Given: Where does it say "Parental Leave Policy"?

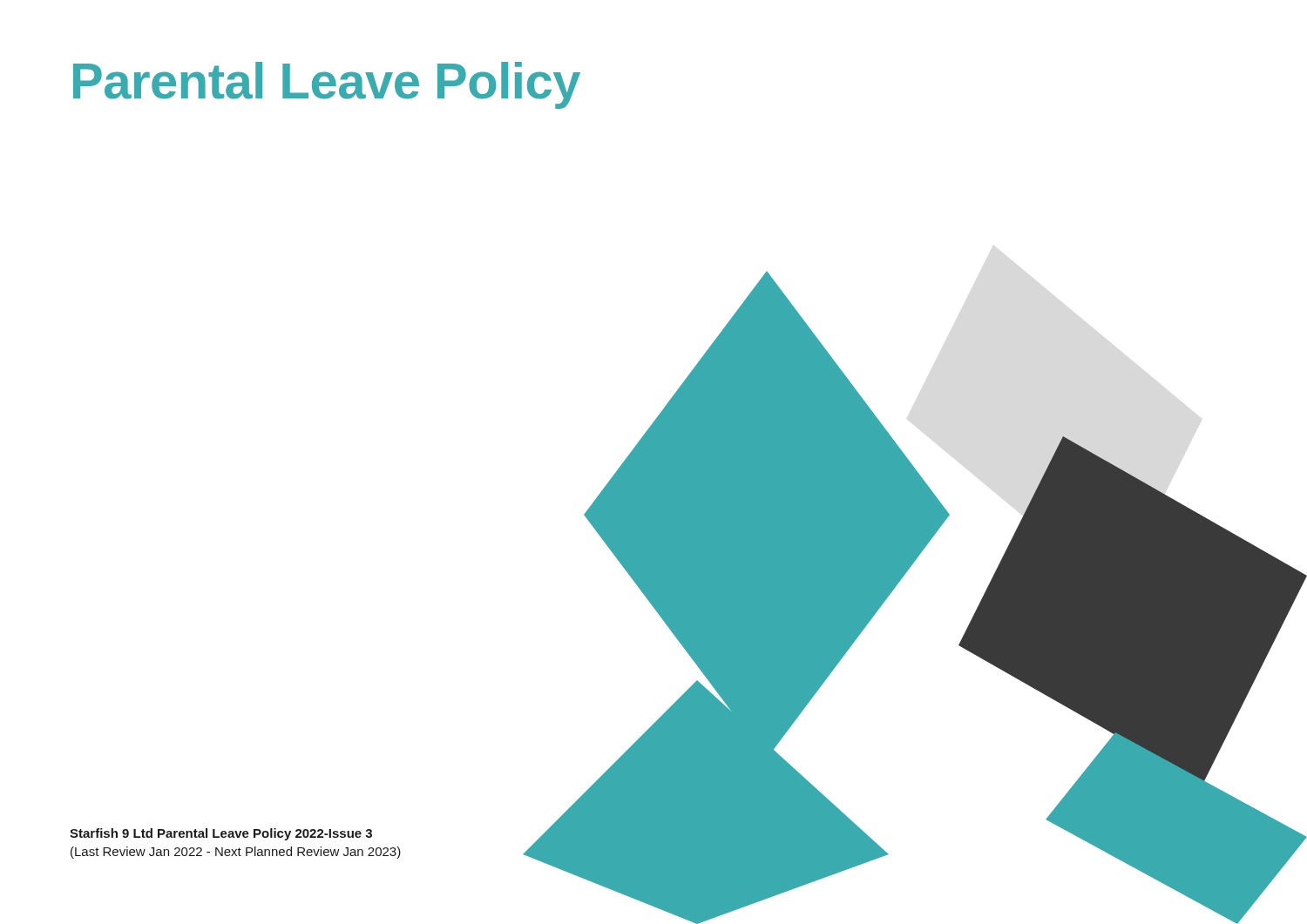Looking at the screenshot, I should point(325,81).
